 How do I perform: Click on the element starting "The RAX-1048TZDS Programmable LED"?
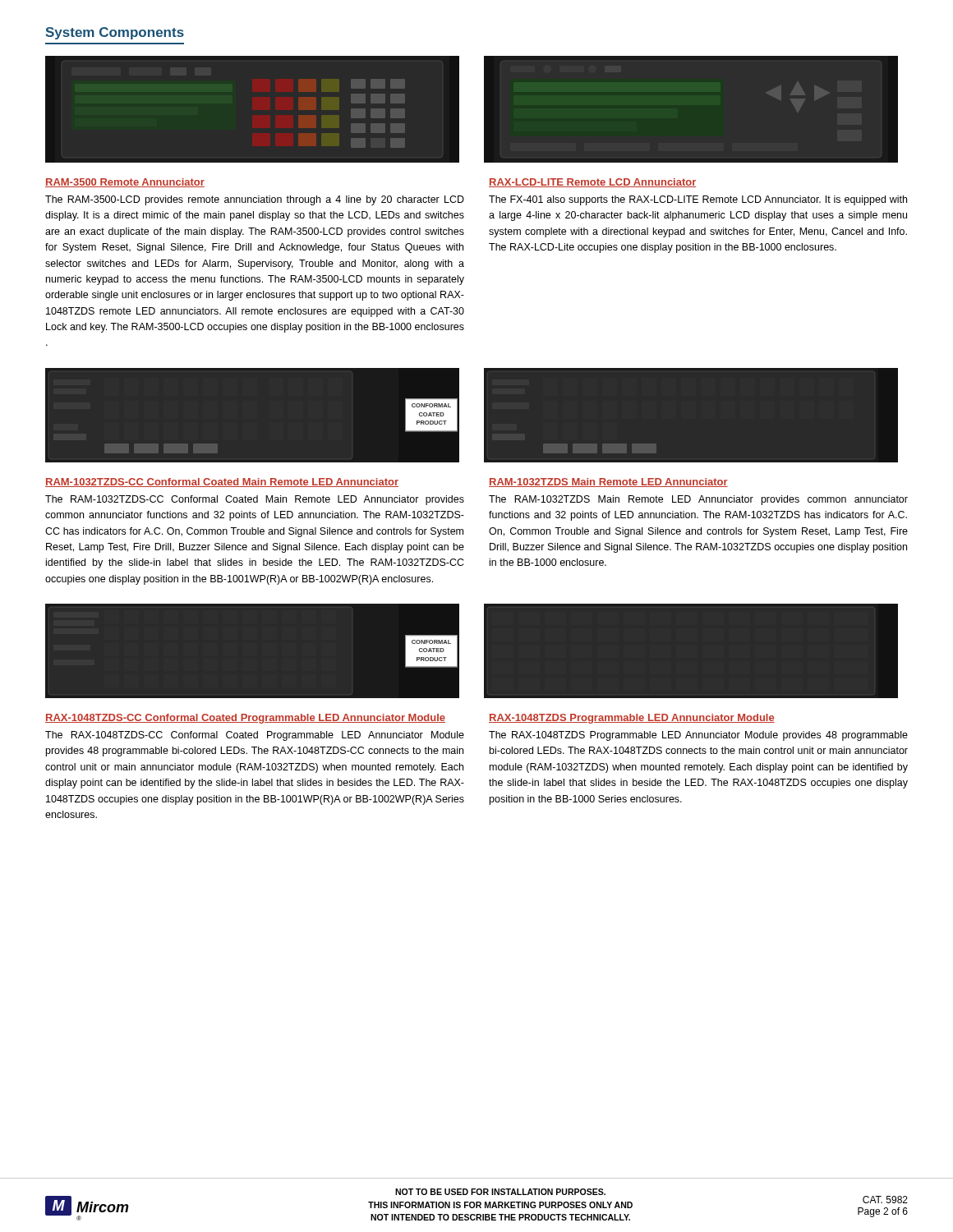pyautogui.click(x=698, y=767)
